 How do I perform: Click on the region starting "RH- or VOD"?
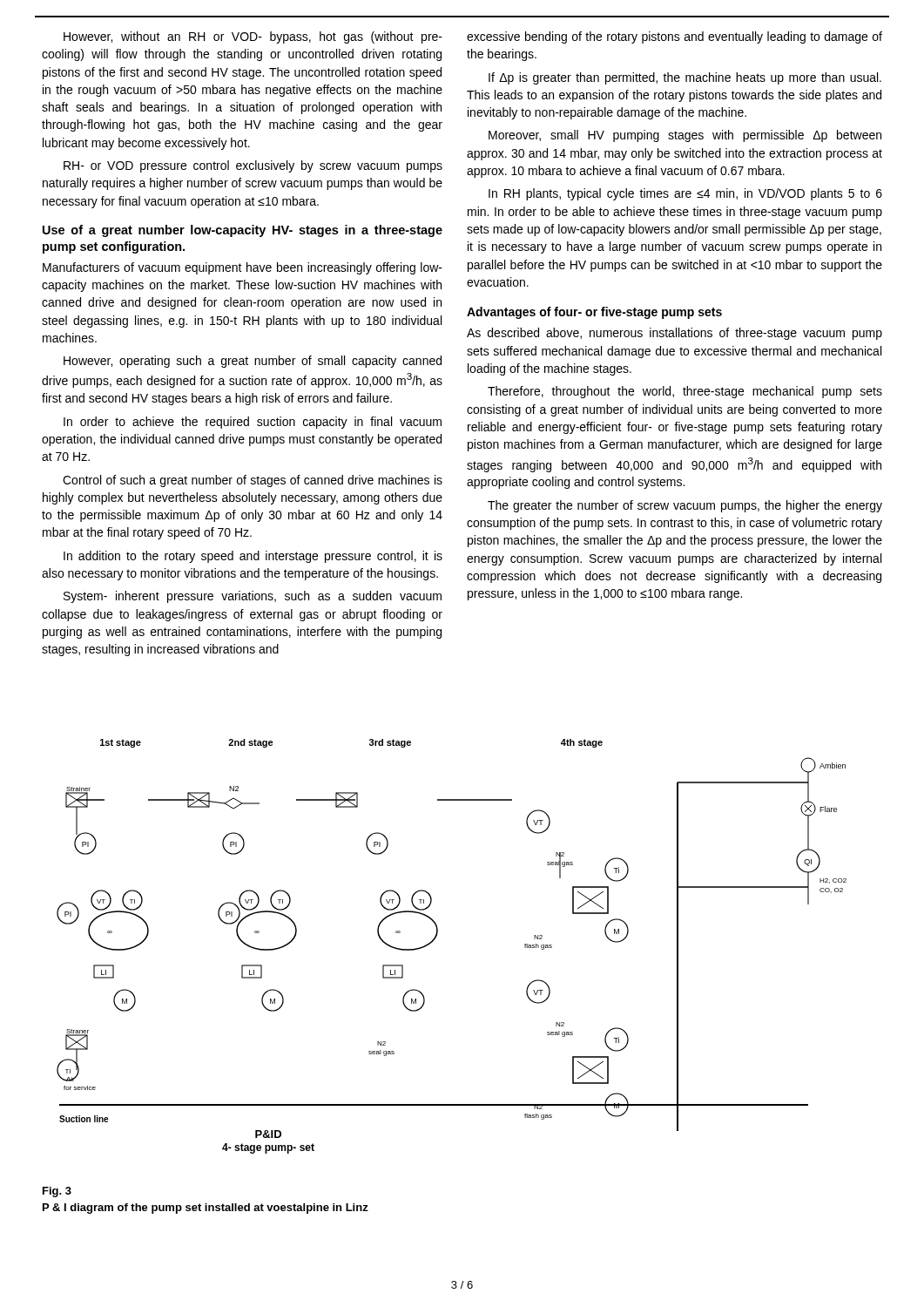[x=242, y=183]
